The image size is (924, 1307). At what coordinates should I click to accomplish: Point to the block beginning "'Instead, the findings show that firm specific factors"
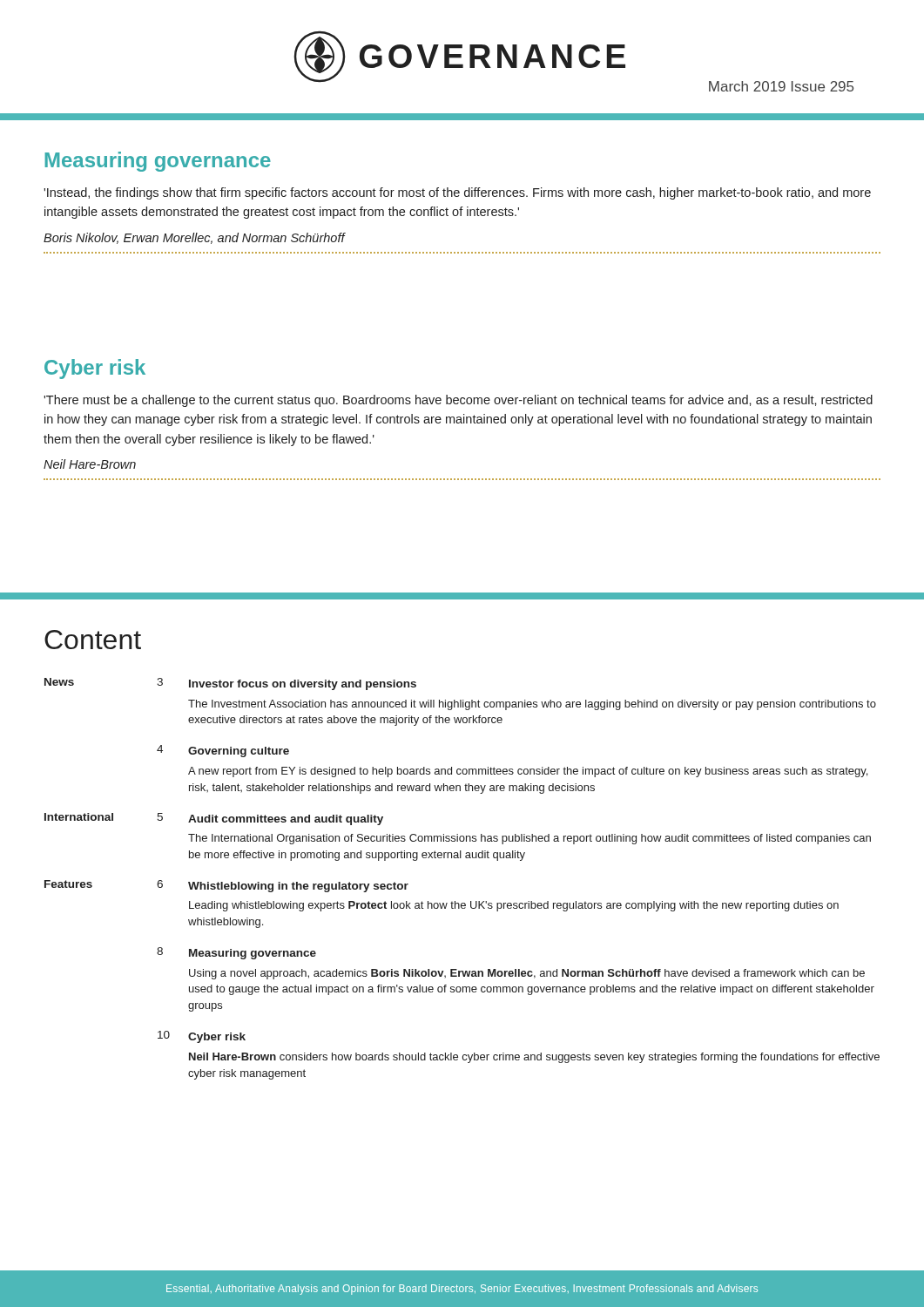coord(457,202)
